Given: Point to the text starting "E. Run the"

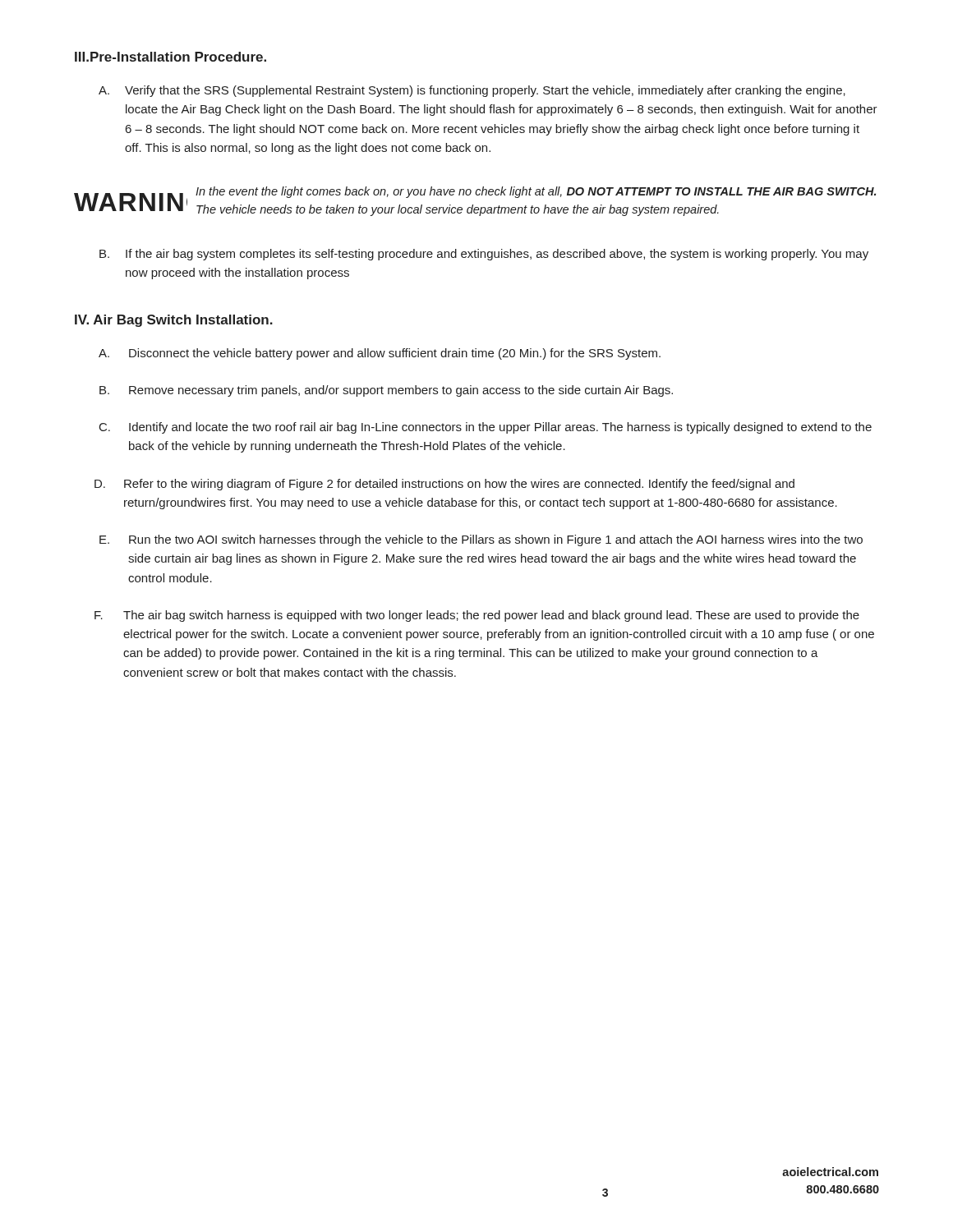Looking at the screenshot, I should [489, 558].
